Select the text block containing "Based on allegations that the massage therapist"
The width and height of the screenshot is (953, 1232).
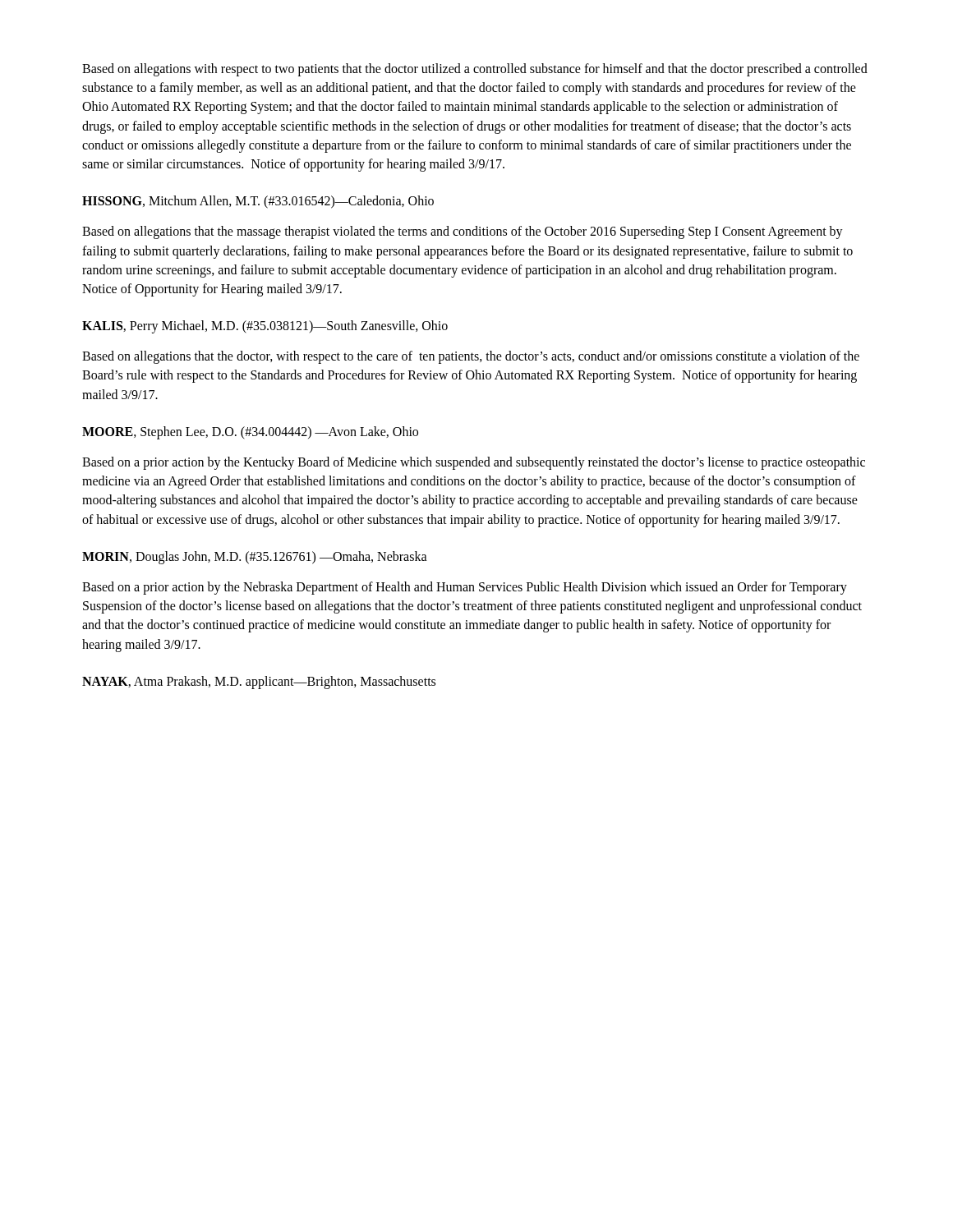[468, 260]
